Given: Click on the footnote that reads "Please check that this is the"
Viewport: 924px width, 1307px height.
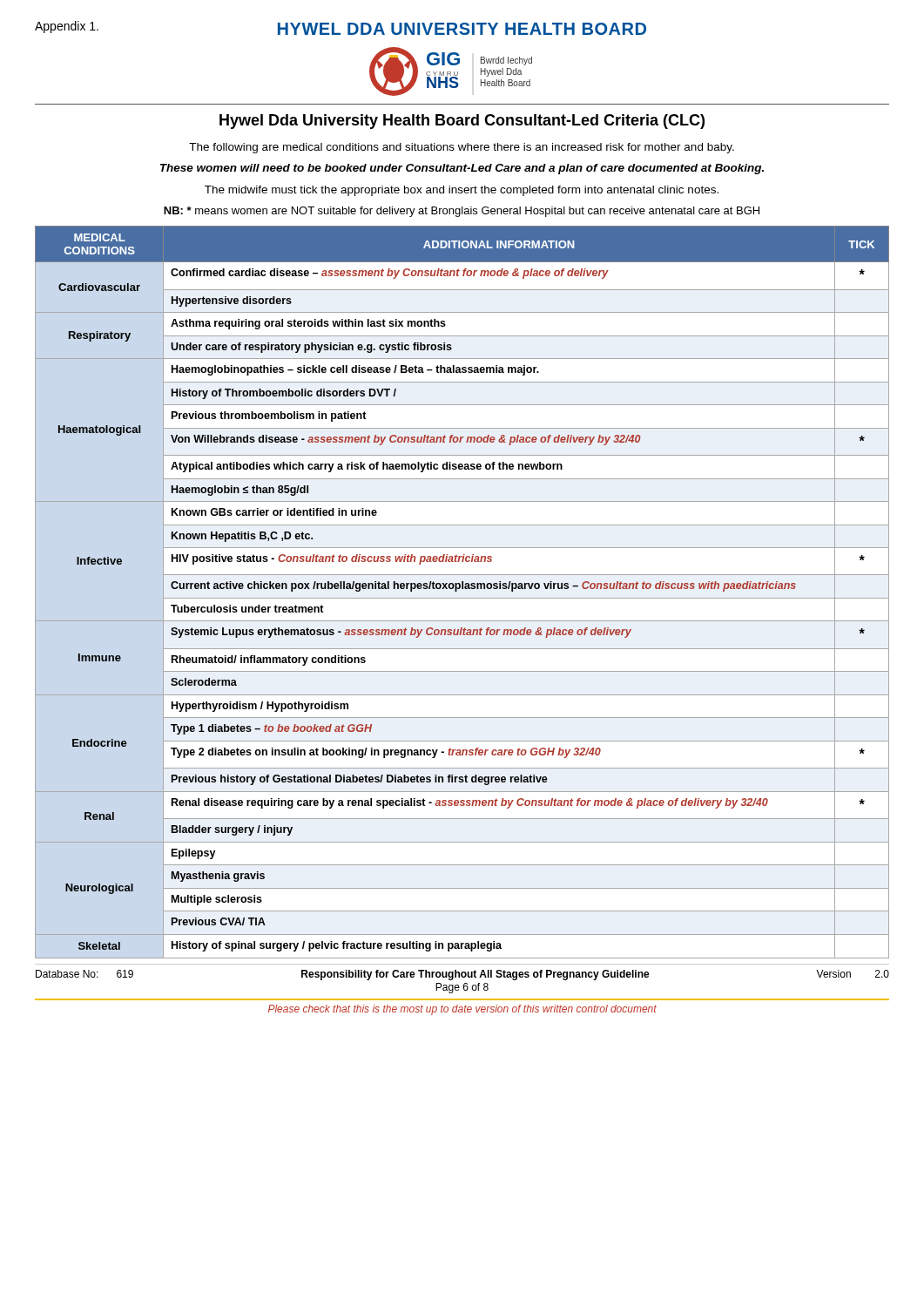Looking at the screenshot, I should click(462, 1009).
